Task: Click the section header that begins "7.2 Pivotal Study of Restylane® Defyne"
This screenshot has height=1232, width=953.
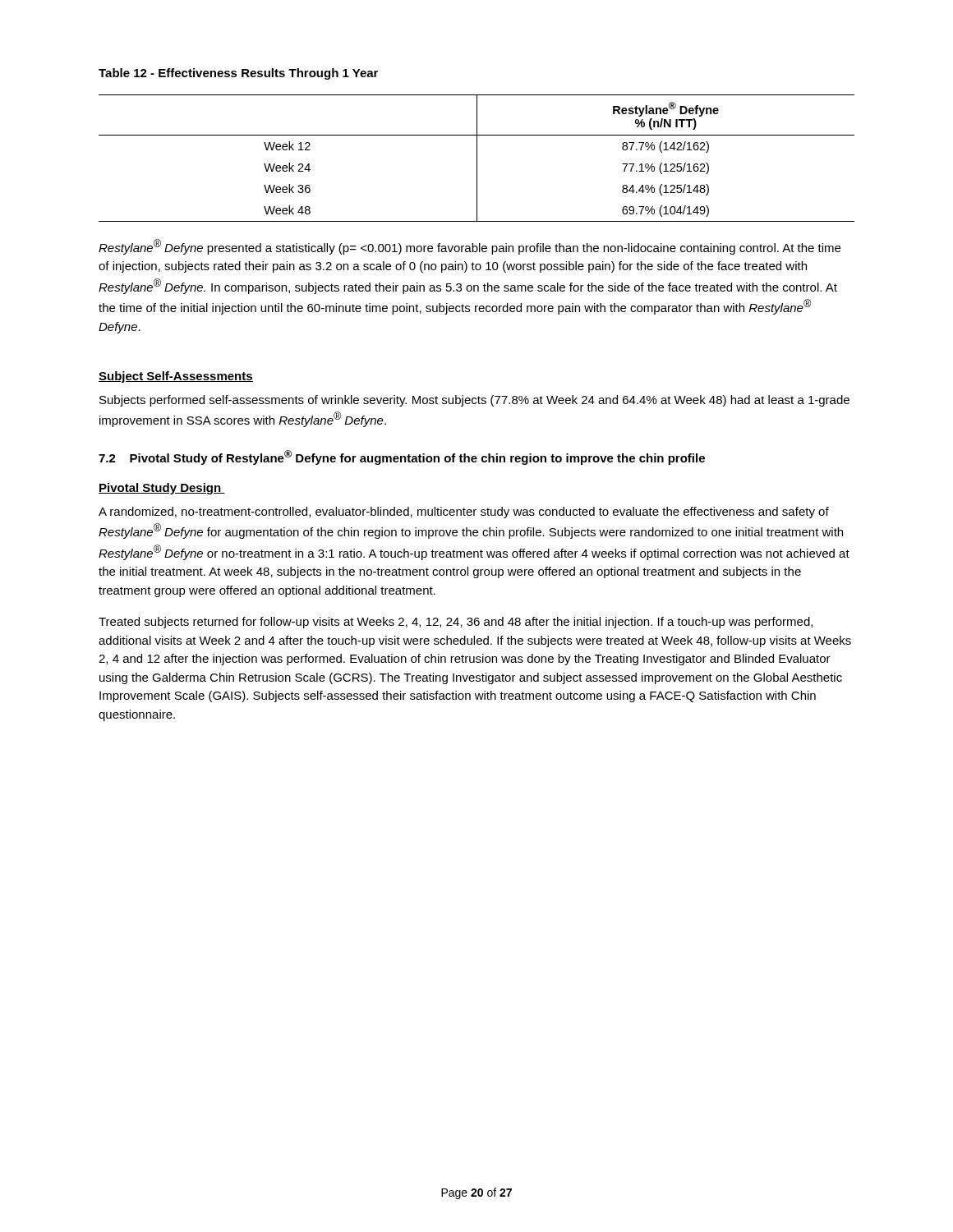Action: click(476, 457)
